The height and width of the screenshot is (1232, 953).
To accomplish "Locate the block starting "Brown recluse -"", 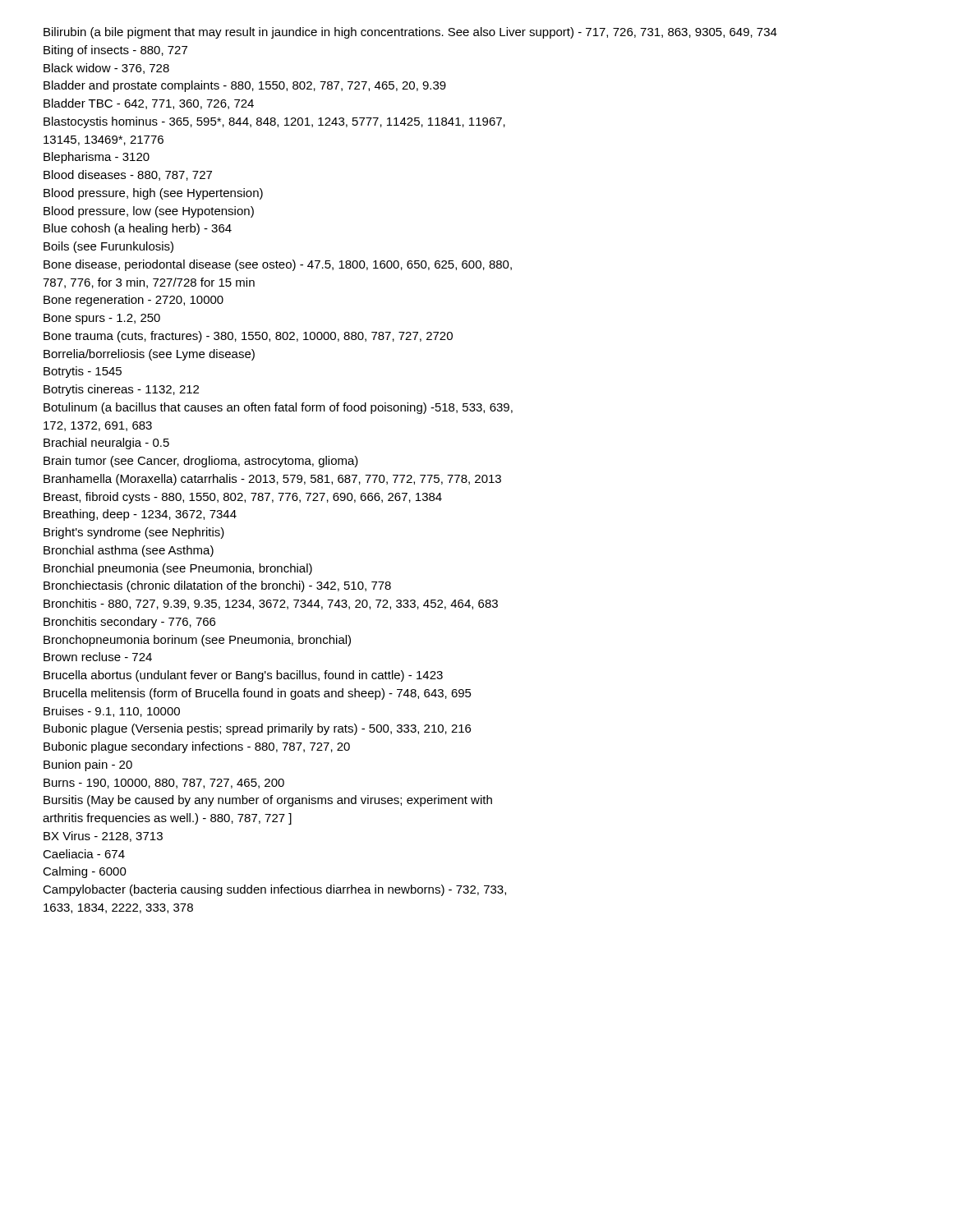I will tap(97, 657).
